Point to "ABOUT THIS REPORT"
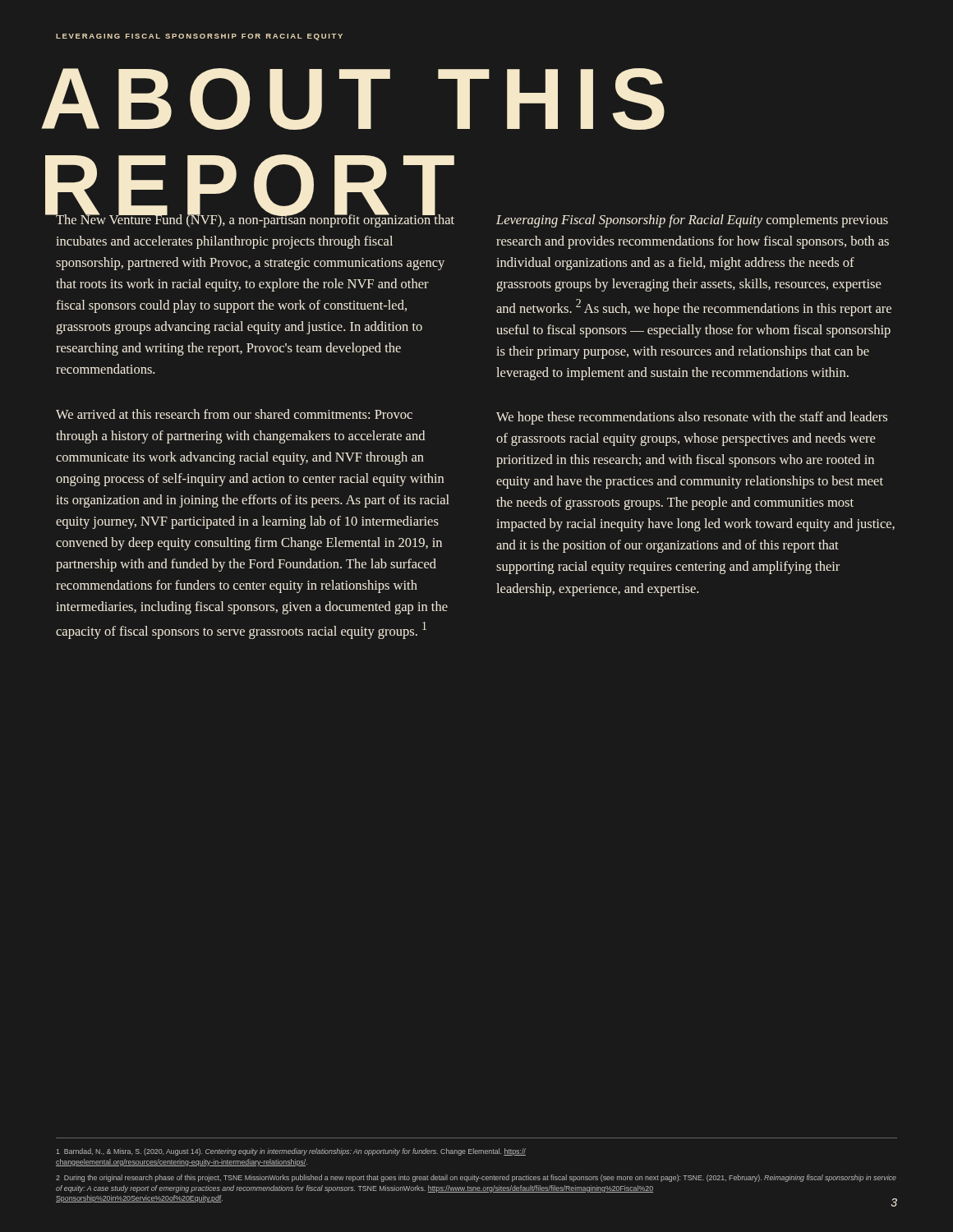Screen dimensions: 1232x953 (x=359, y=142)
